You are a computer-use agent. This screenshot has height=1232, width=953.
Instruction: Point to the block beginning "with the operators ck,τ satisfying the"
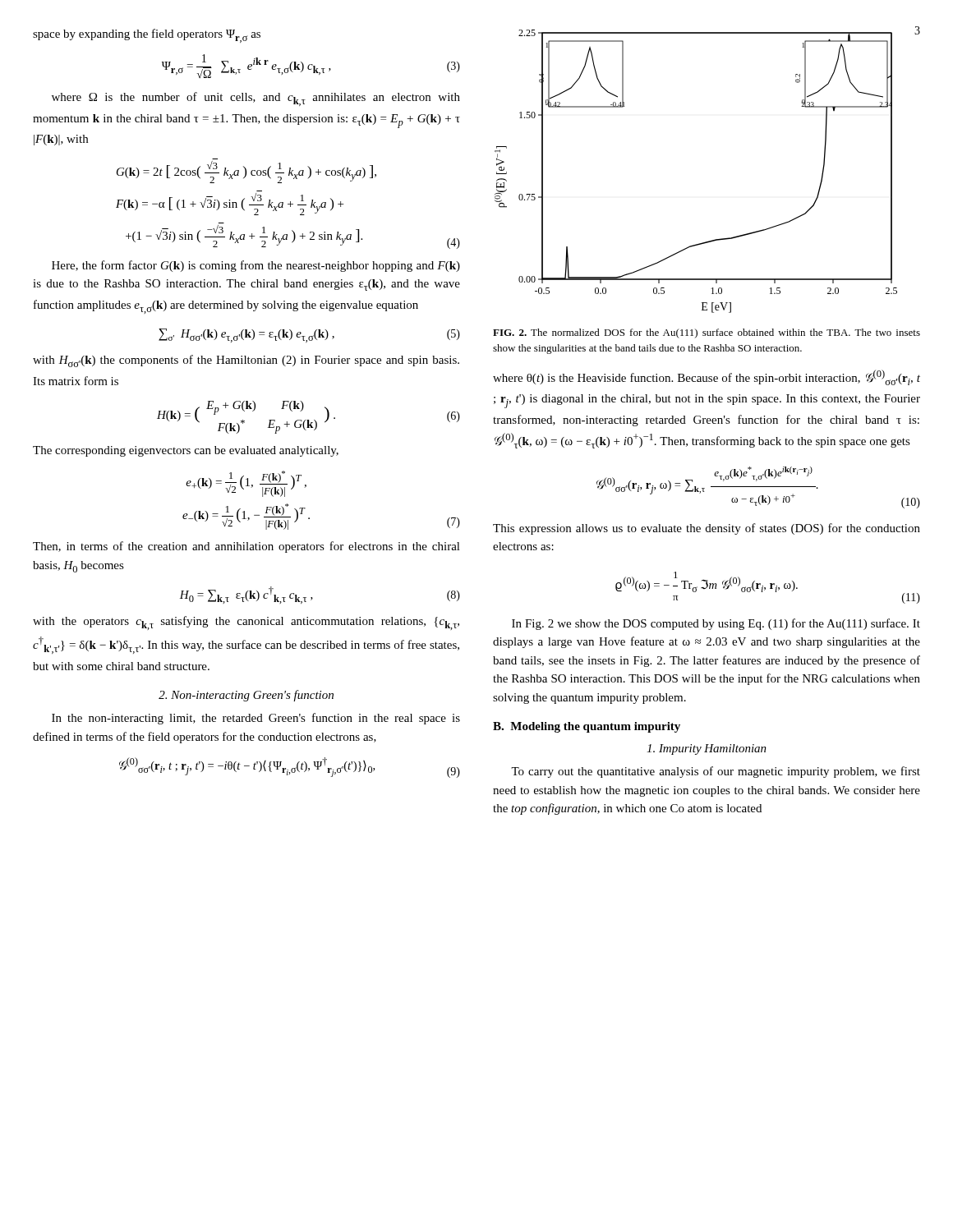coord(246,644)
